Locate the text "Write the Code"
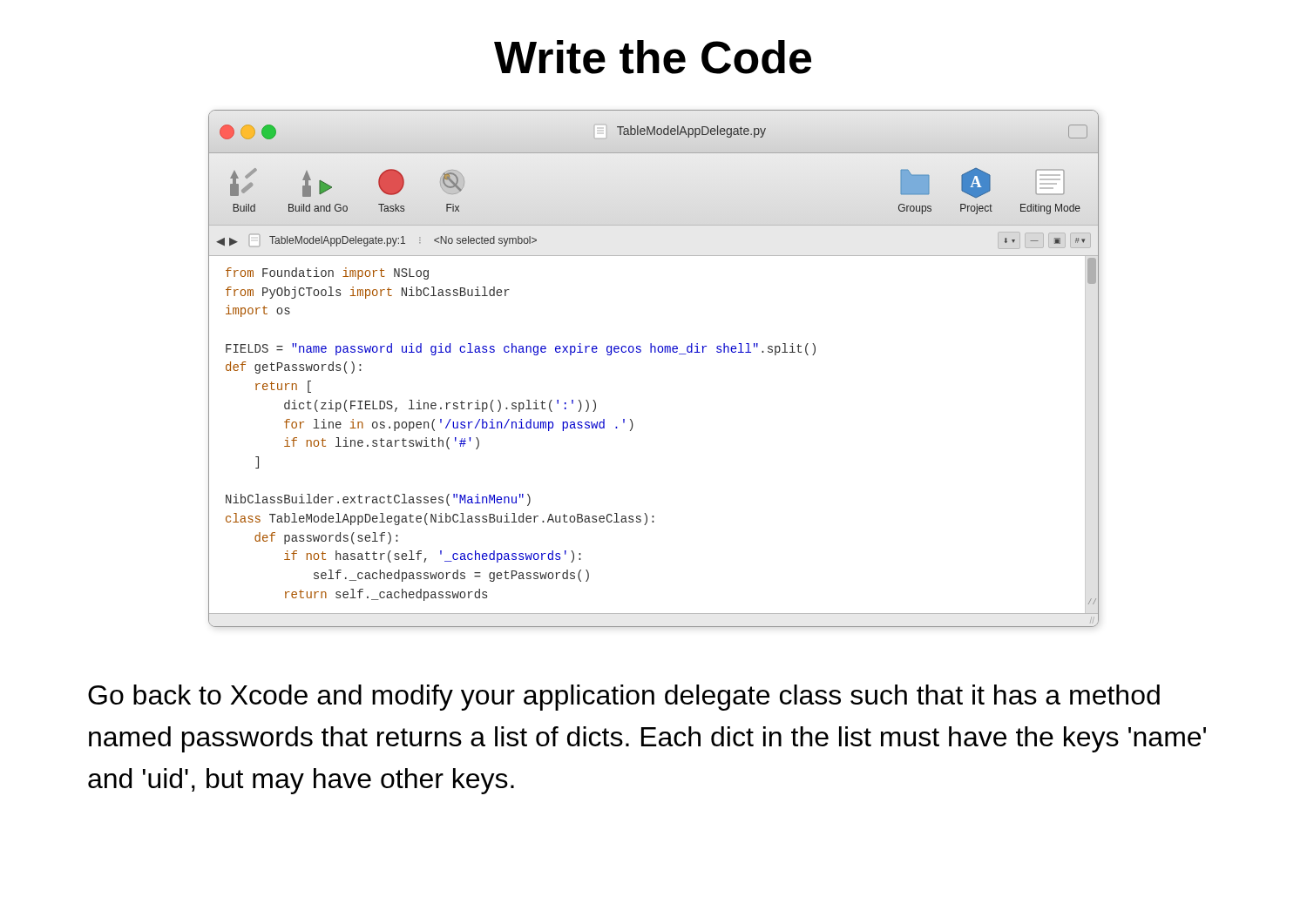 (x=654, y=57)
